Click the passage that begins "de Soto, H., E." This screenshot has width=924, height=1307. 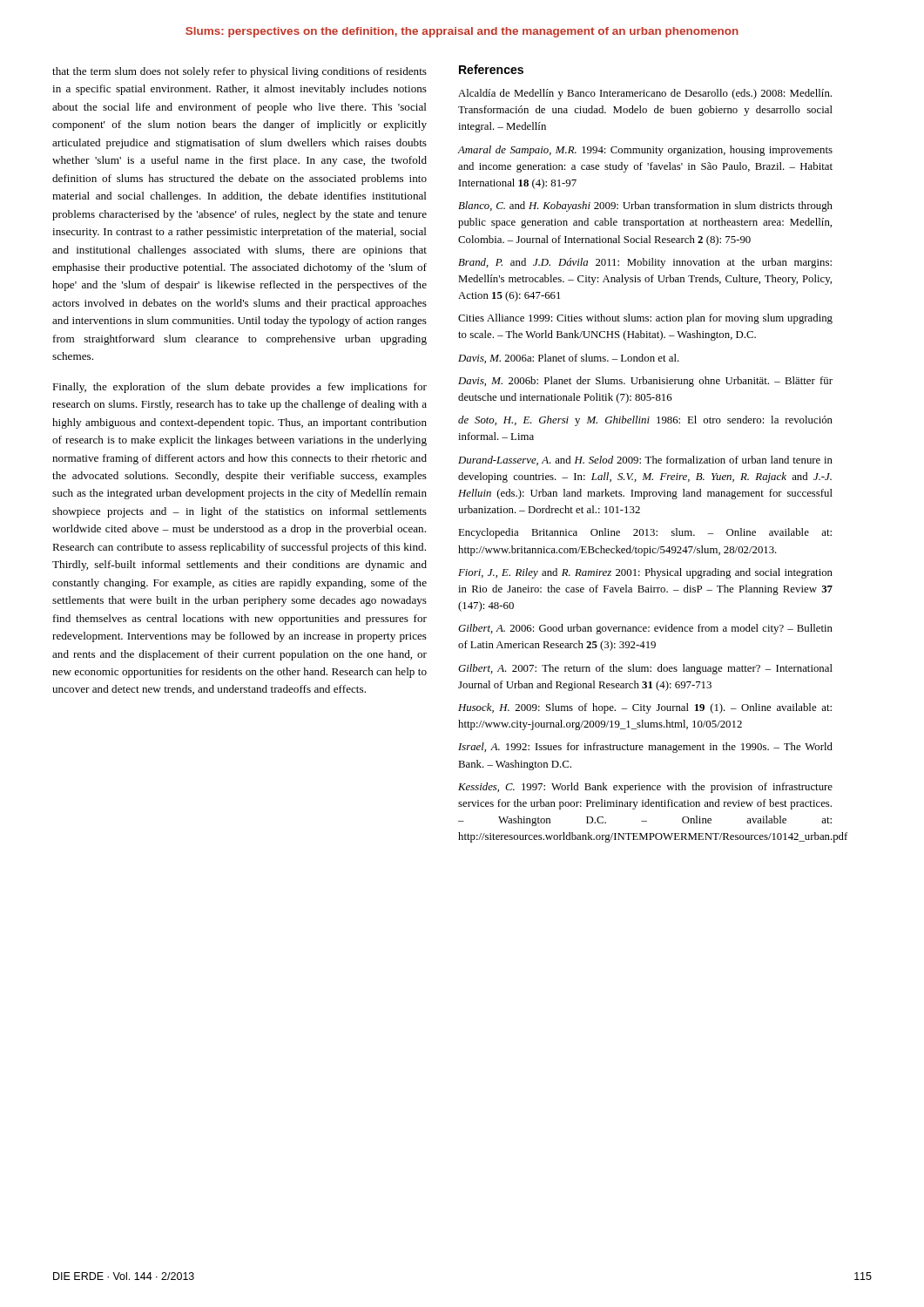[645, 428]
